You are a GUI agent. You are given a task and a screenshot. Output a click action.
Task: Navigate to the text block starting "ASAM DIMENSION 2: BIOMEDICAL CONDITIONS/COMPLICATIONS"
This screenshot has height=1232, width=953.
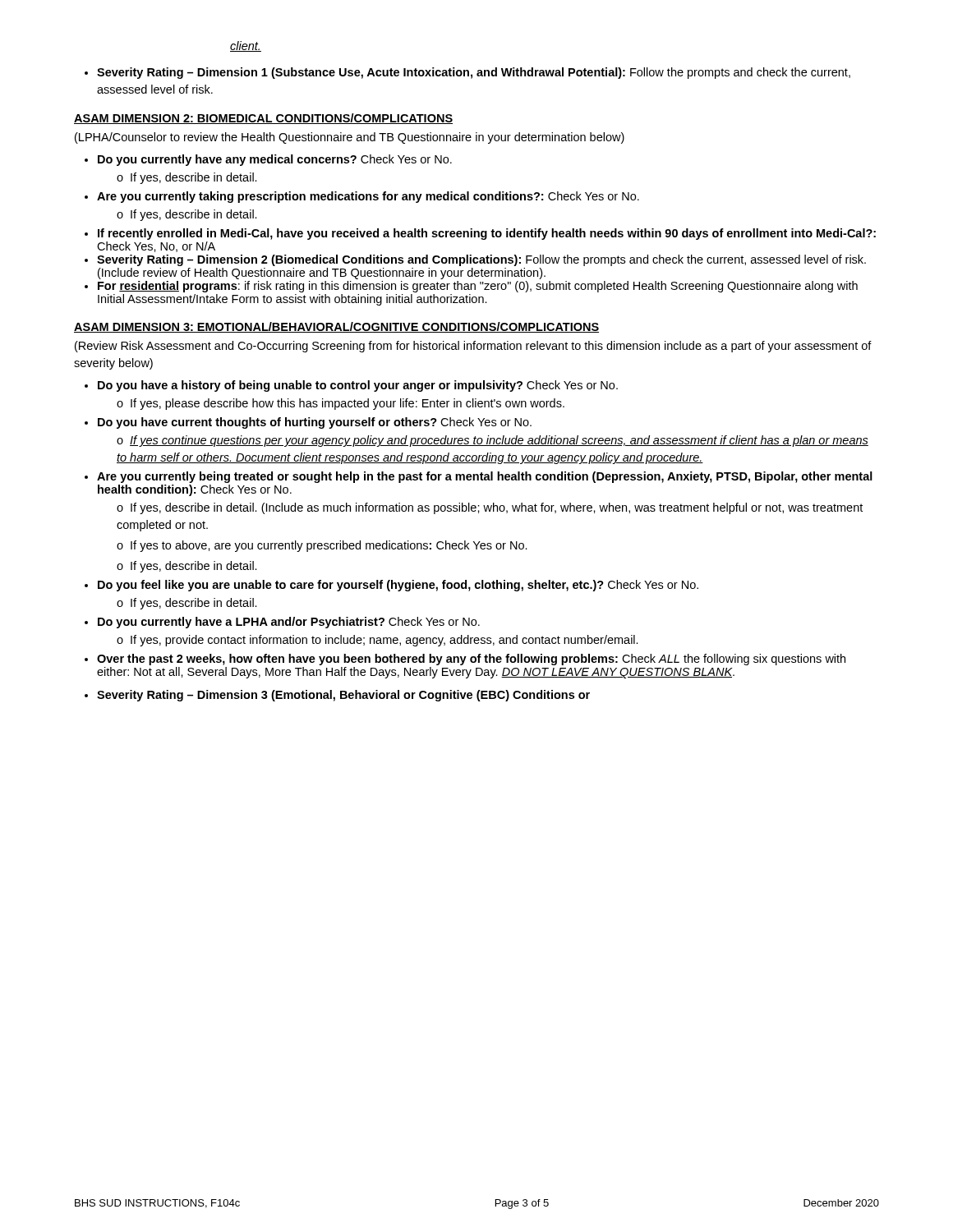263,118
